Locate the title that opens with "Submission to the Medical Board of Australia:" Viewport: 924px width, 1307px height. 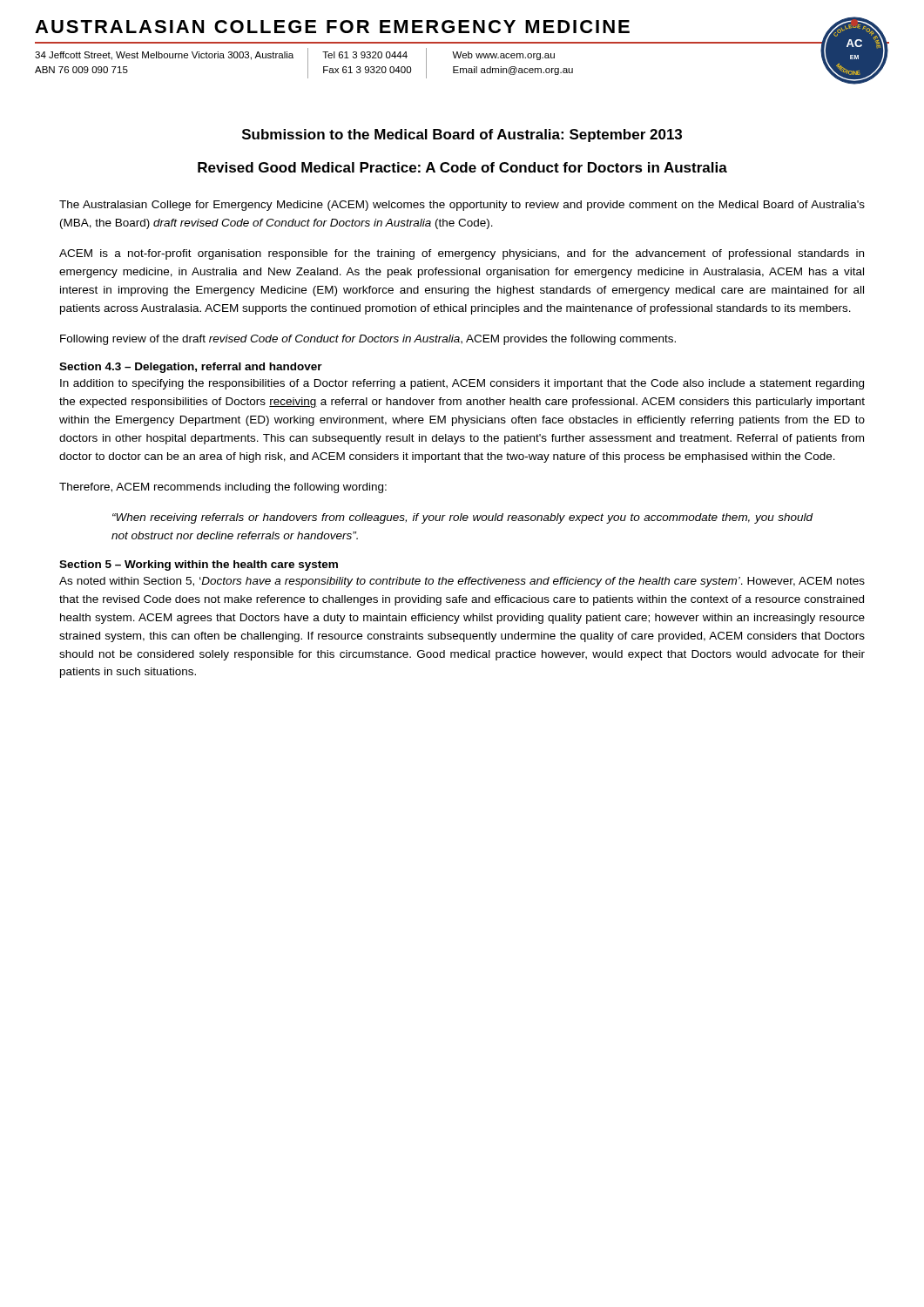[x=462, y=135]
